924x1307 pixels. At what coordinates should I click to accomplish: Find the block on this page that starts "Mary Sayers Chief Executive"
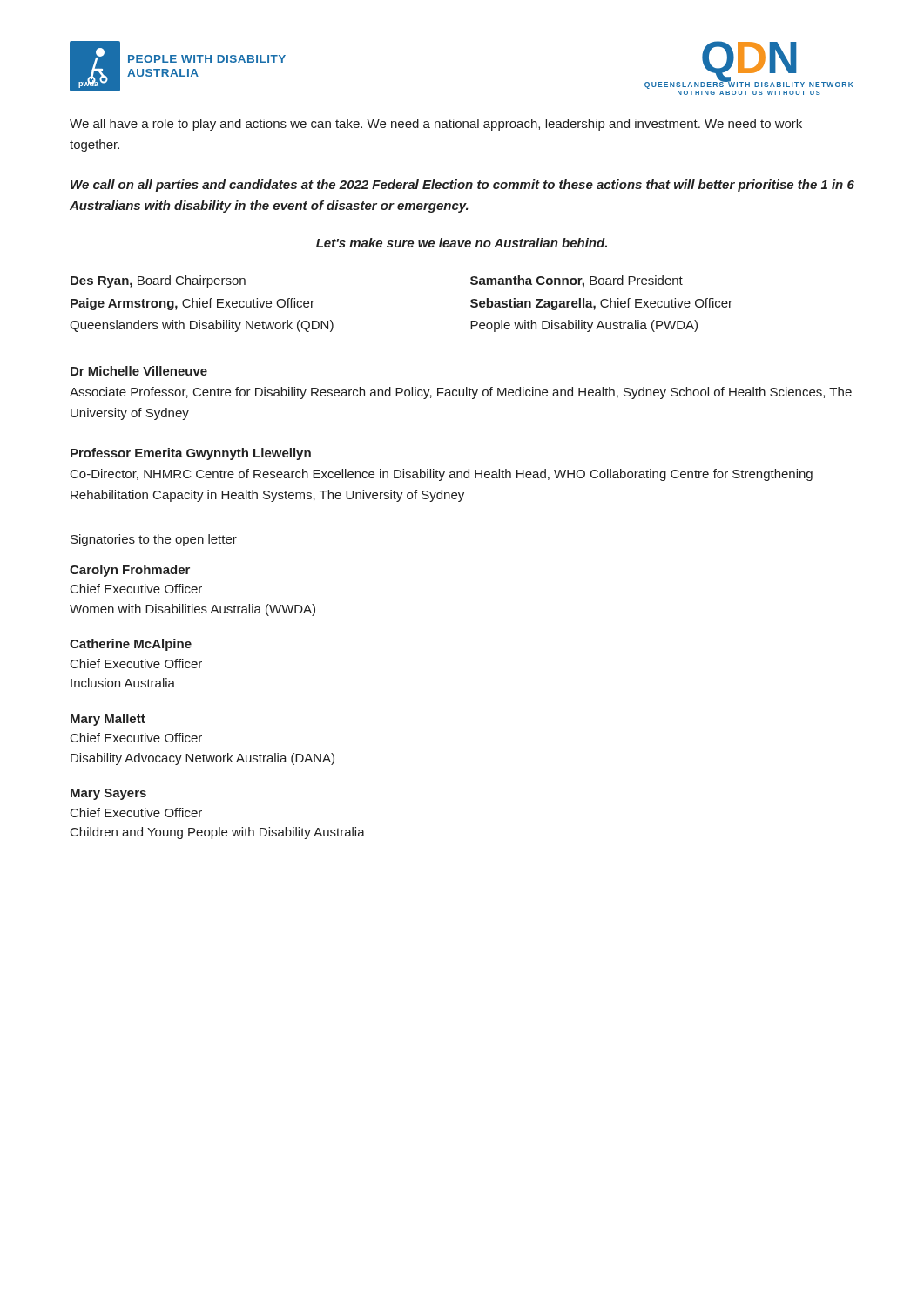tap(108, 794)
